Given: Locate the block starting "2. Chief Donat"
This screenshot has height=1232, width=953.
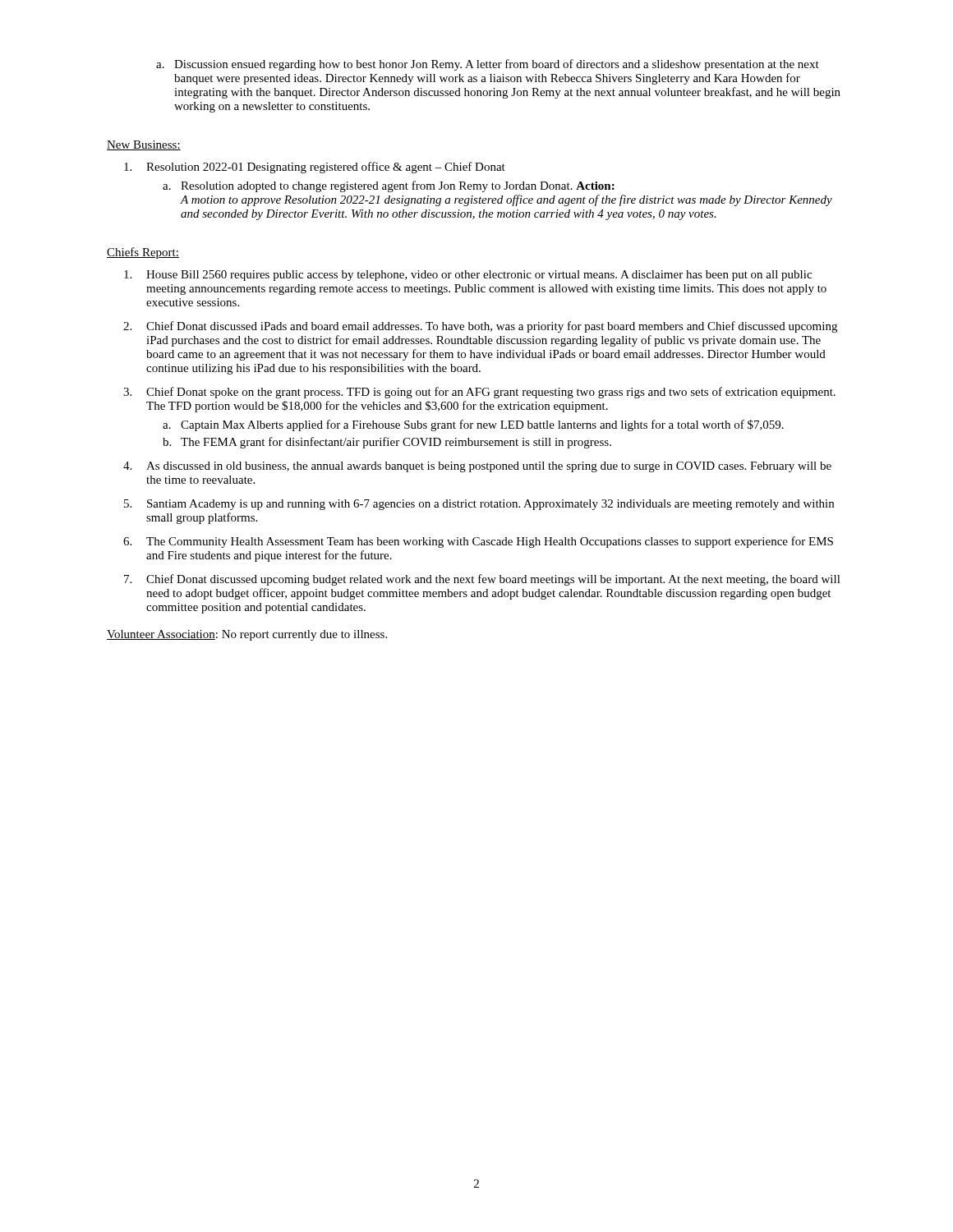Looking at the screenshot, I should click(x=485, y=347).
